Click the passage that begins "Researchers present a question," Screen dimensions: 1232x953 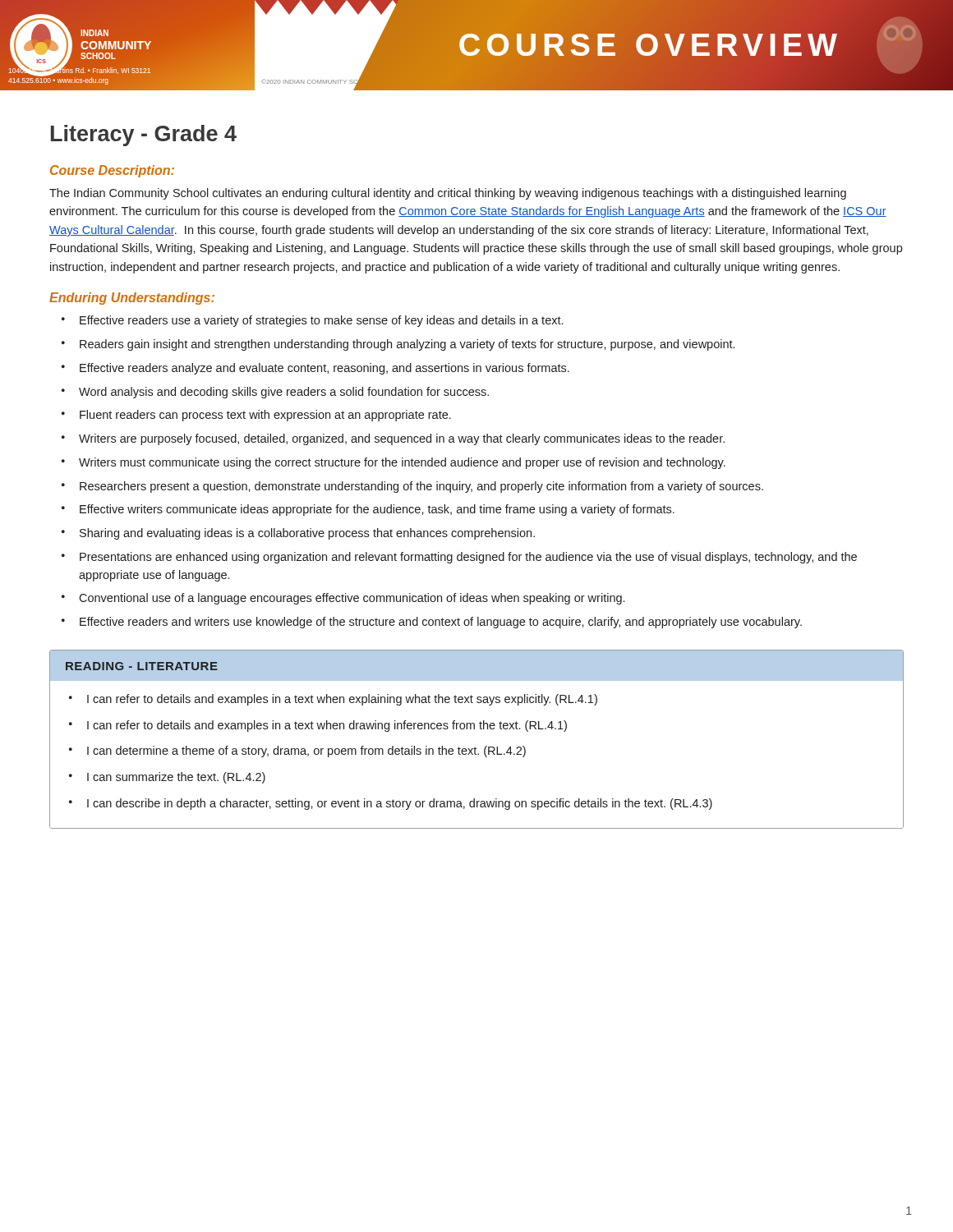tap(421, 486)
